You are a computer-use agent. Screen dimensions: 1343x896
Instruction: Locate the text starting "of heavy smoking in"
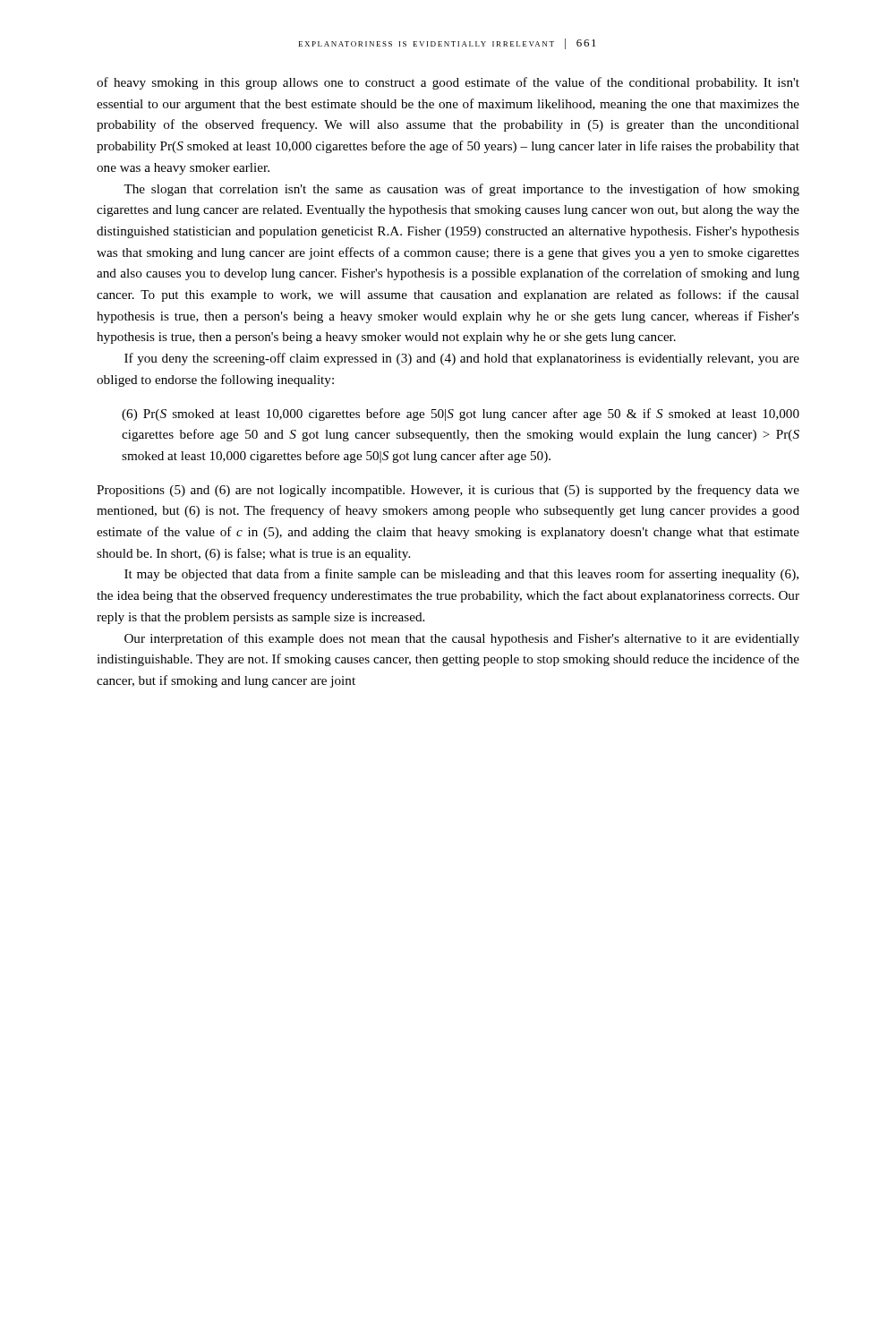tap(448, 125)
